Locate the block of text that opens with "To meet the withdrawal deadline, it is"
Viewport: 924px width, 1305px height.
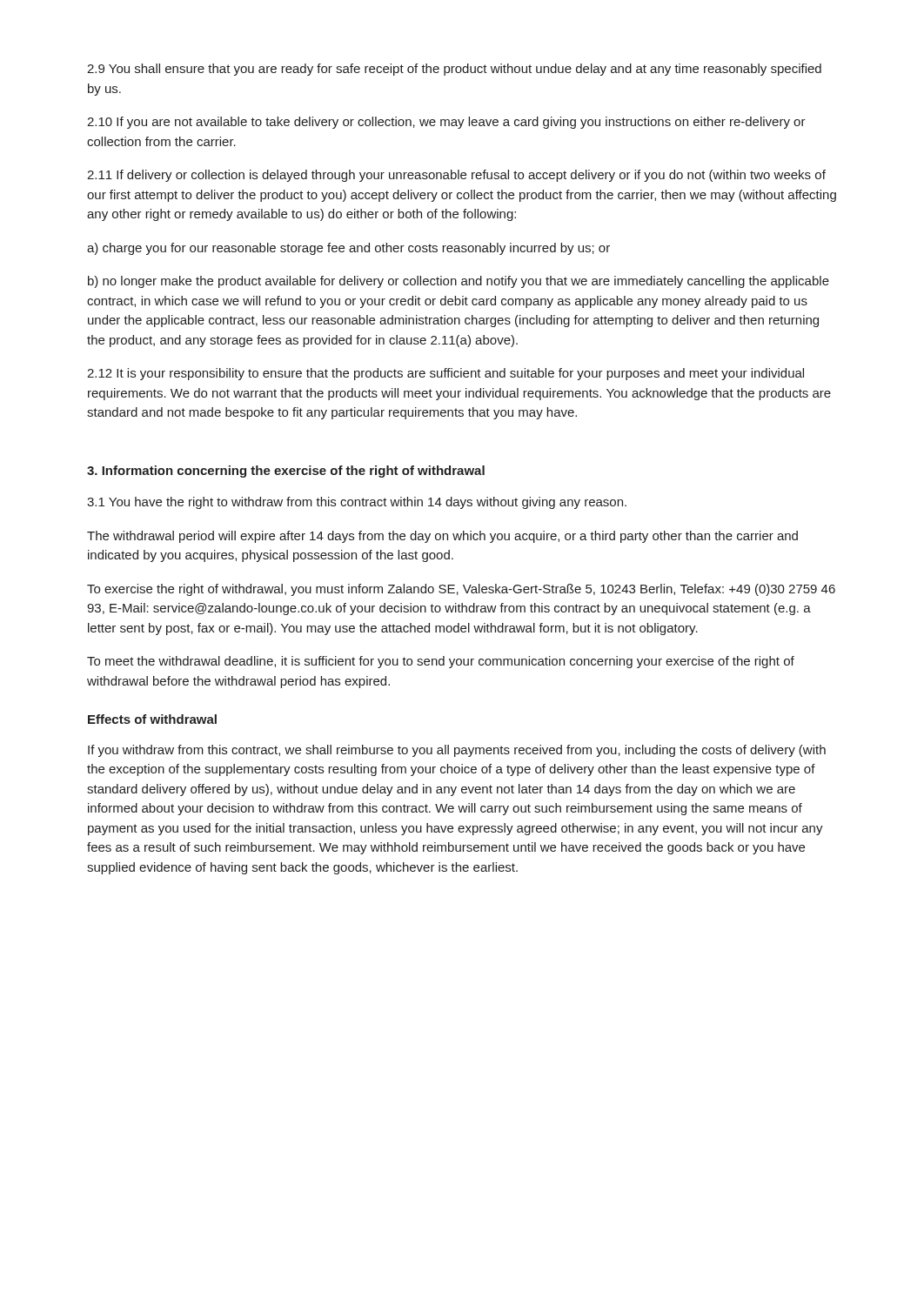(x=441, y=671)
